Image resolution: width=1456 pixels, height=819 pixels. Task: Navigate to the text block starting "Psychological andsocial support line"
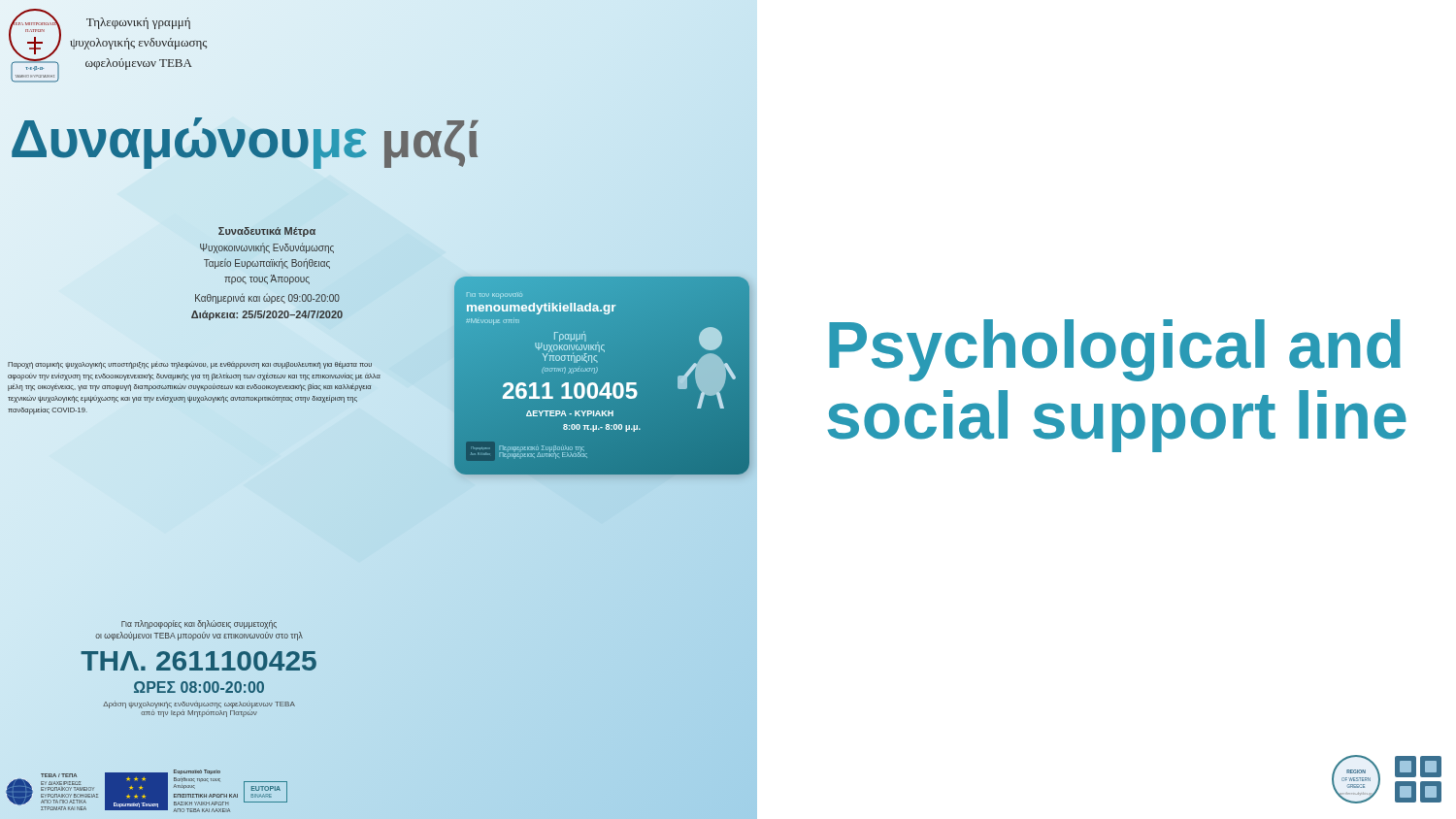pyautogui.click(x=1117, y=380)
